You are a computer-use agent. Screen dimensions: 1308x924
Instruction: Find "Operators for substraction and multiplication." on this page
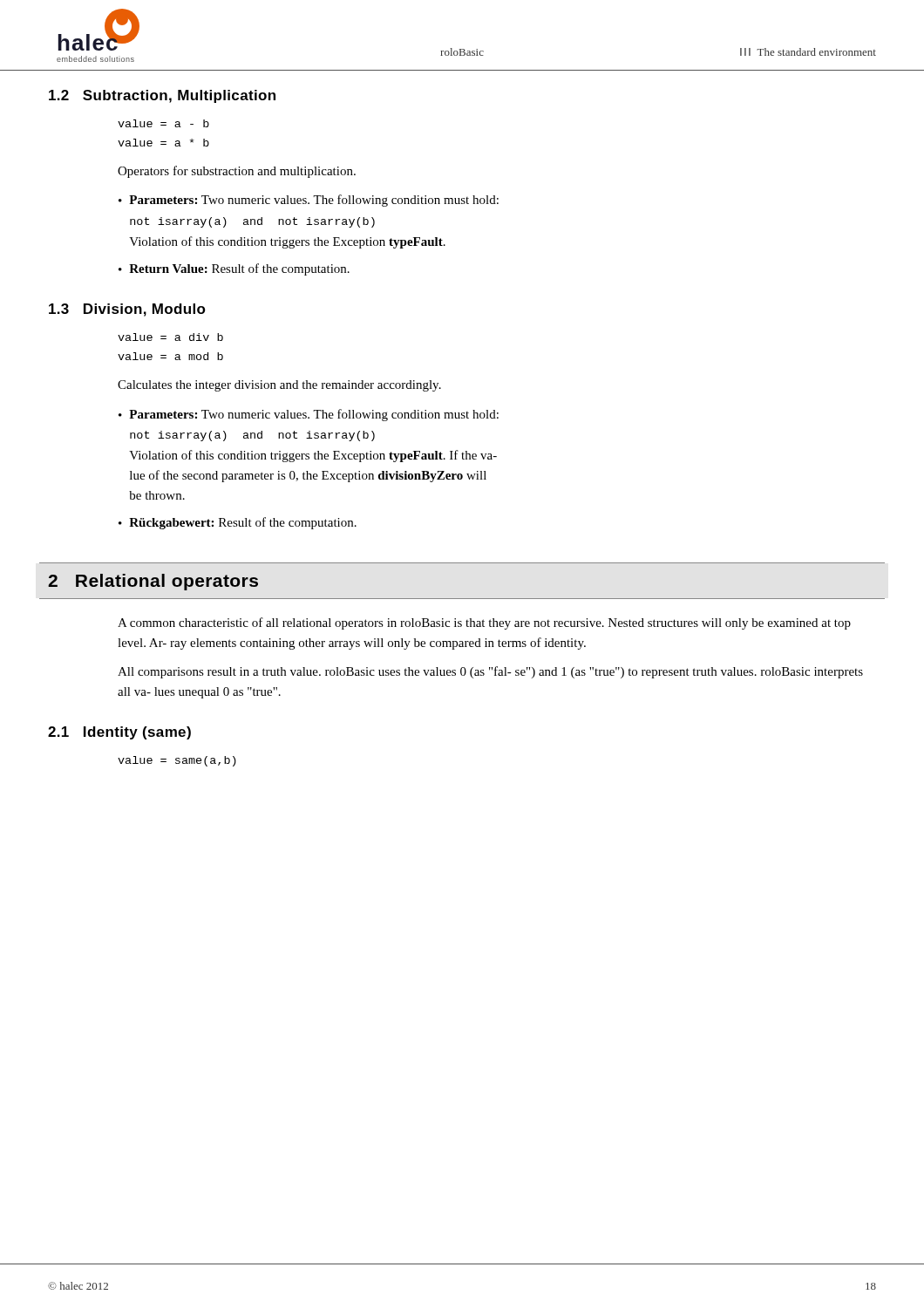237,171
